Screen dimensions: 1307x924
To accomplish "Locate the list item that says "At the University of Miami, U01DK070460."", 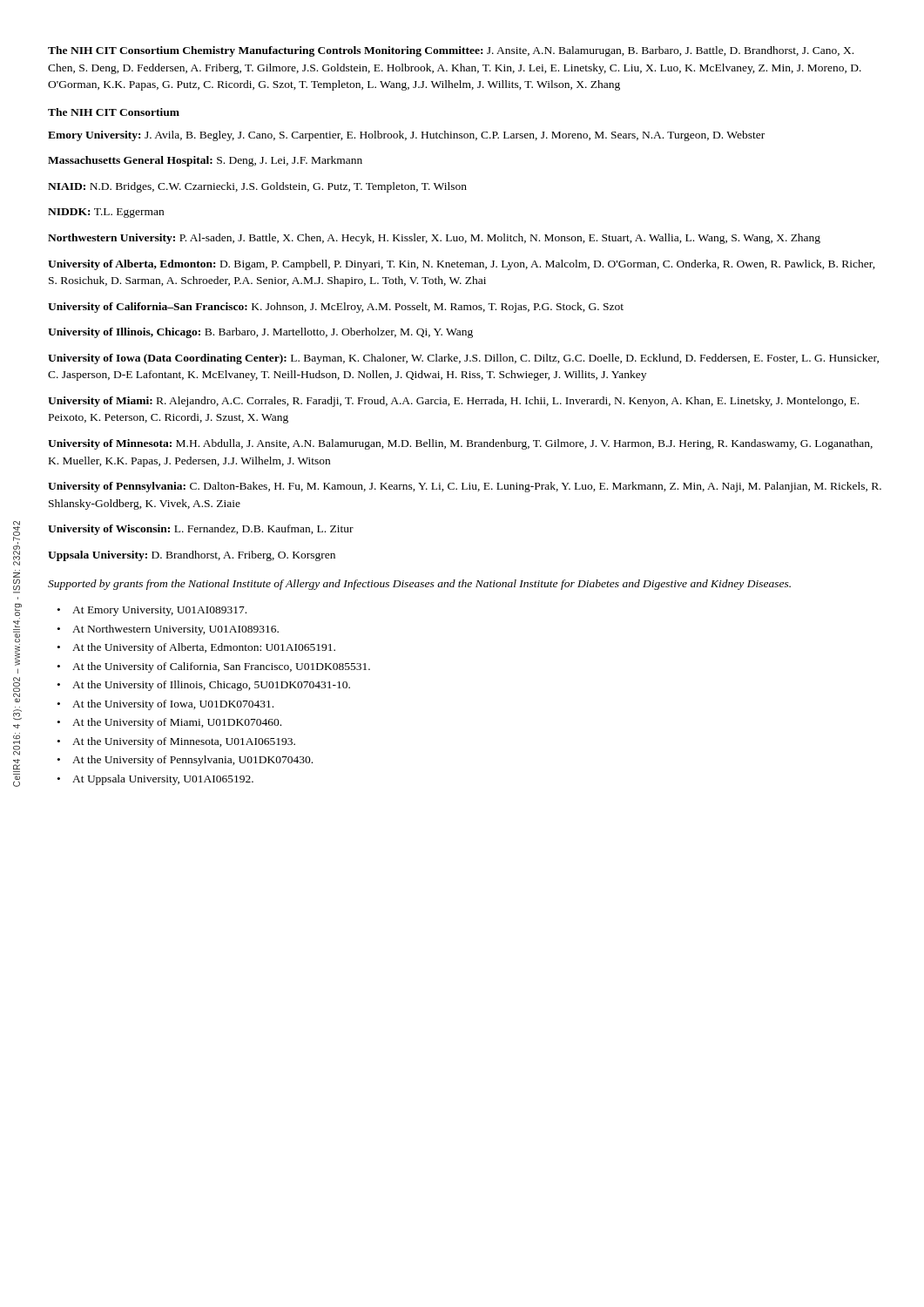I will [x=177, y=722].
